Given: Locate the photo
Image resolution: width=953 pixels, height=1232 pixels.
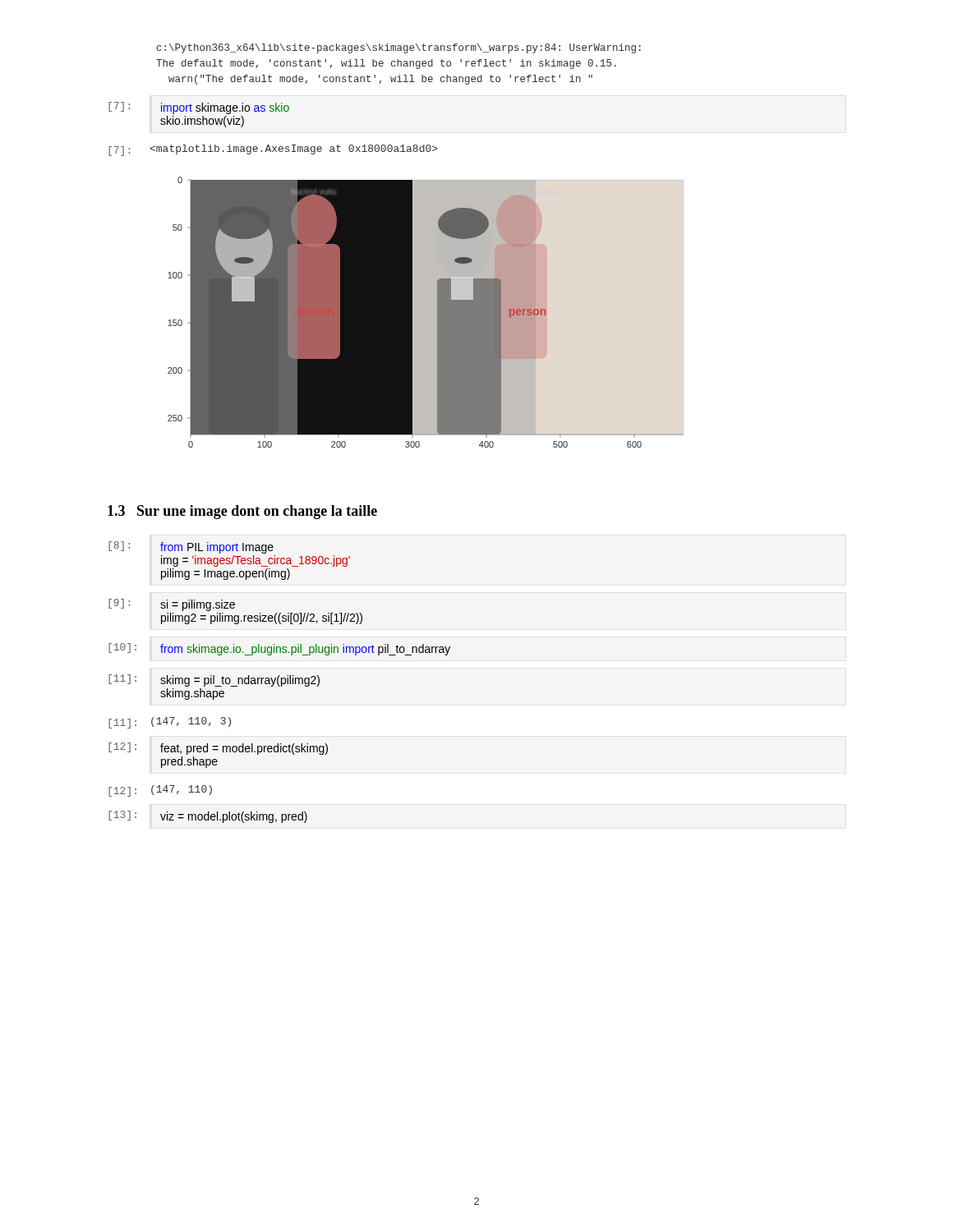Looking at the screenshot, I should point(476,321).
